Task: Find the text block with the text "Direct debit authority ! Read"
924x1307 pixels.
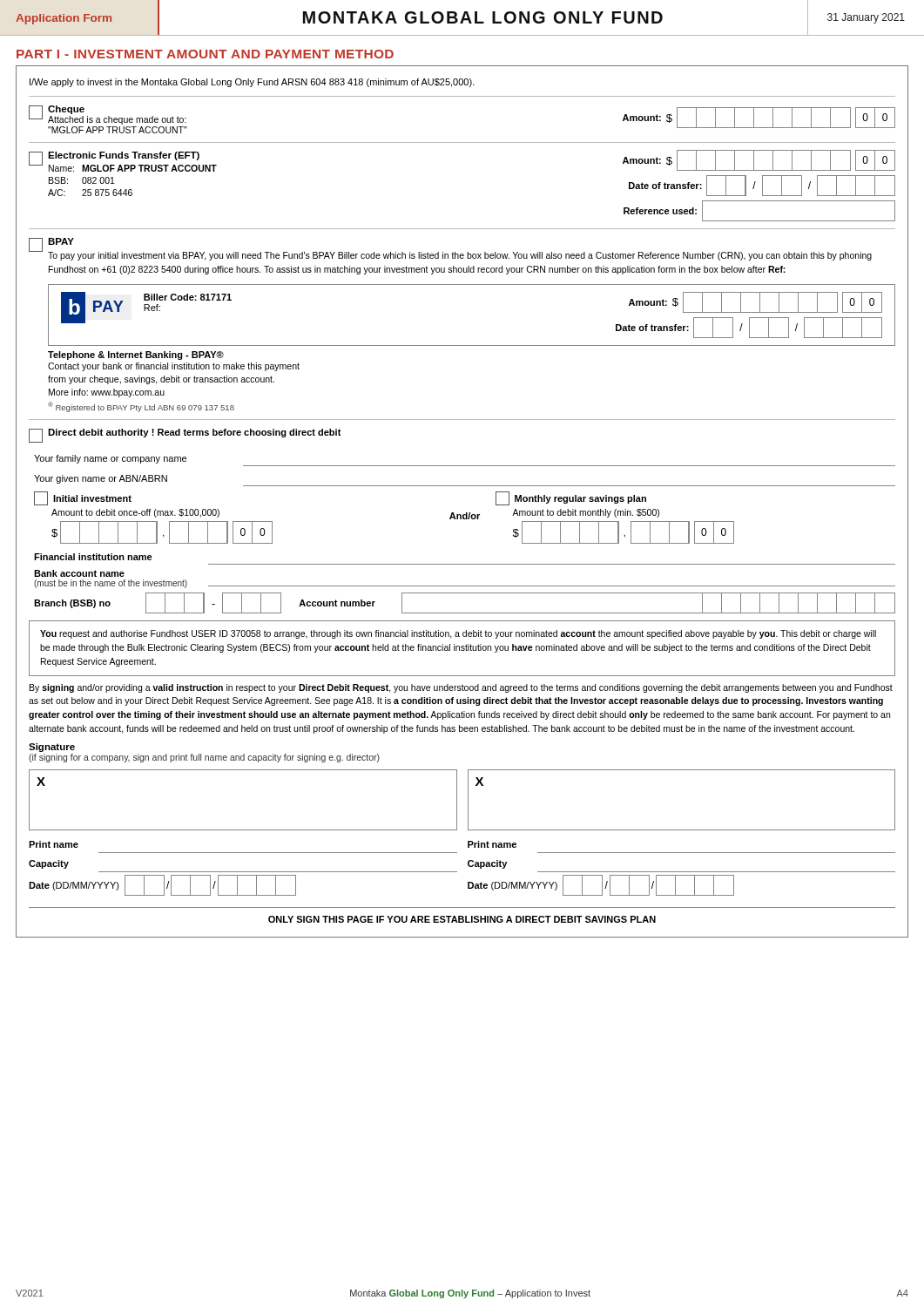Action: (462, 676)
